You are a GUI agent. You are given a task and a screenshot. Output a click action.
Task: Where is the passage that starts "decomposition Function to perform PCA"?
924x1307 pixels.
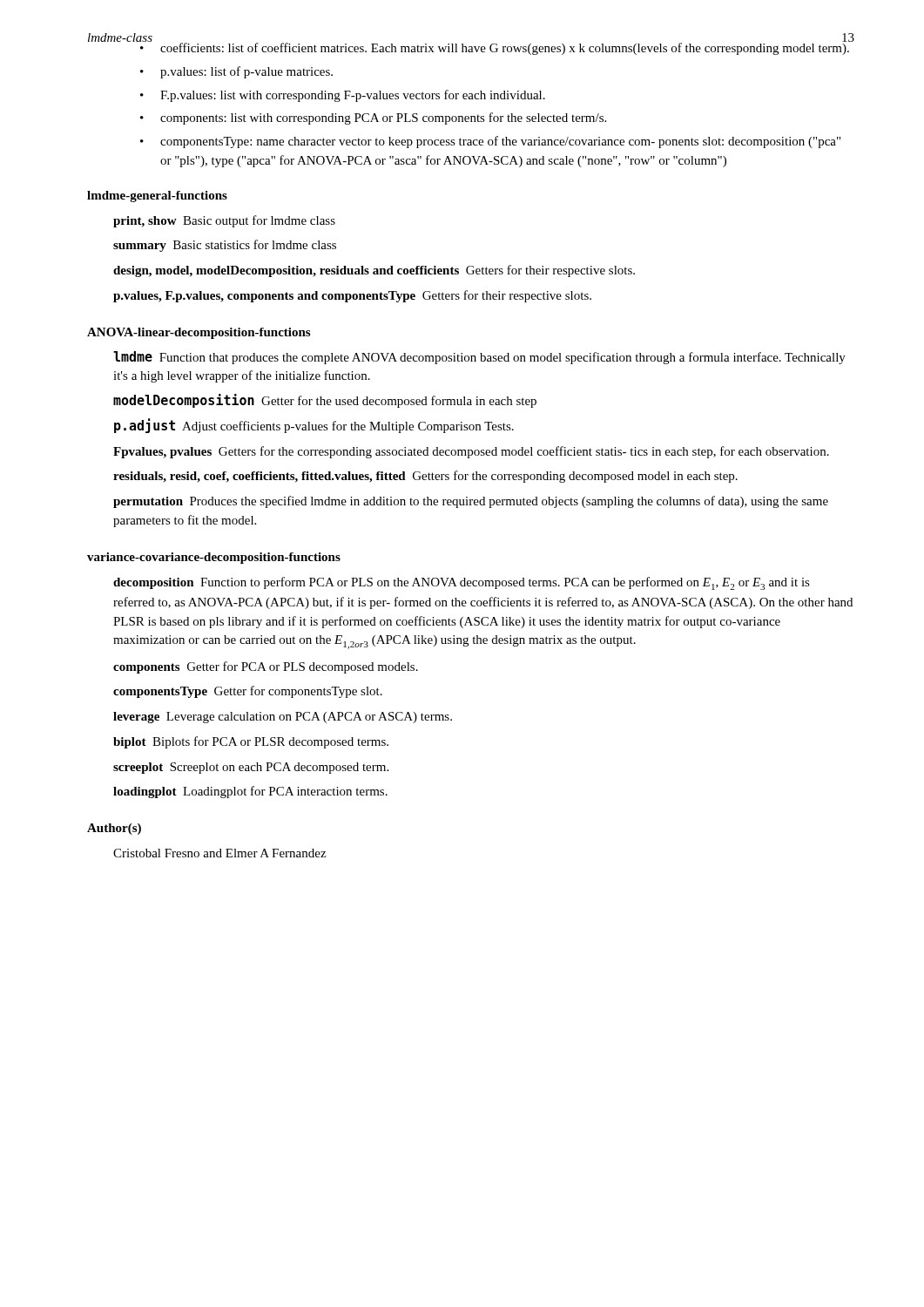pos(483,612)
